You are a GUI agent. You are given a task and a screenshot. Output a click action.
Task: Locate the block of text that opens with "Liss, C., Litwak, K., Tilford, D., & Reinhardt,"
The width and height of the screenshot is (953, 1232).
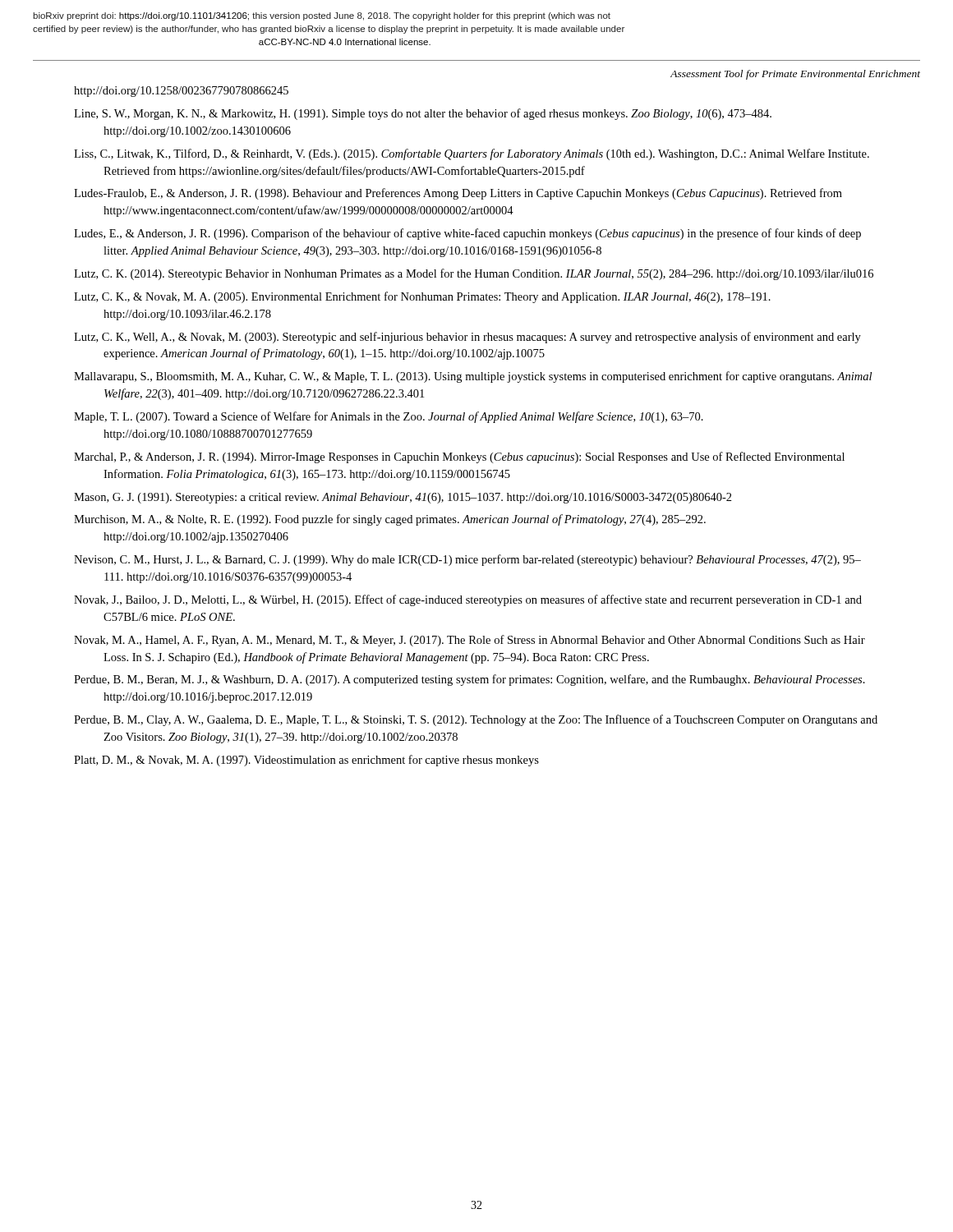pyautogui.click(x=472, y=162)
